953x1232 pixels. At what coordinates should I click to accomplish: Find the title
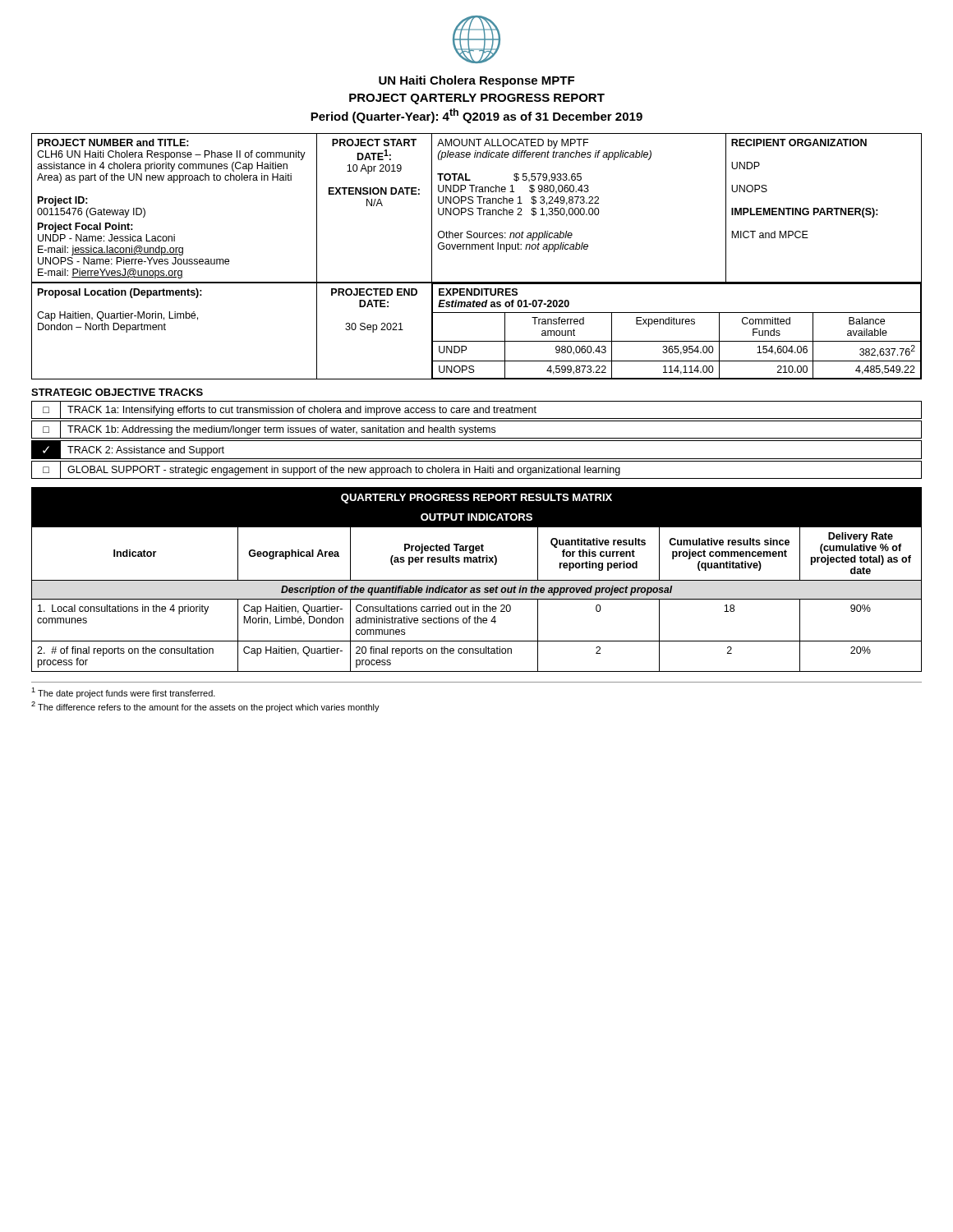pyautogui.click(x=476, y=98)
